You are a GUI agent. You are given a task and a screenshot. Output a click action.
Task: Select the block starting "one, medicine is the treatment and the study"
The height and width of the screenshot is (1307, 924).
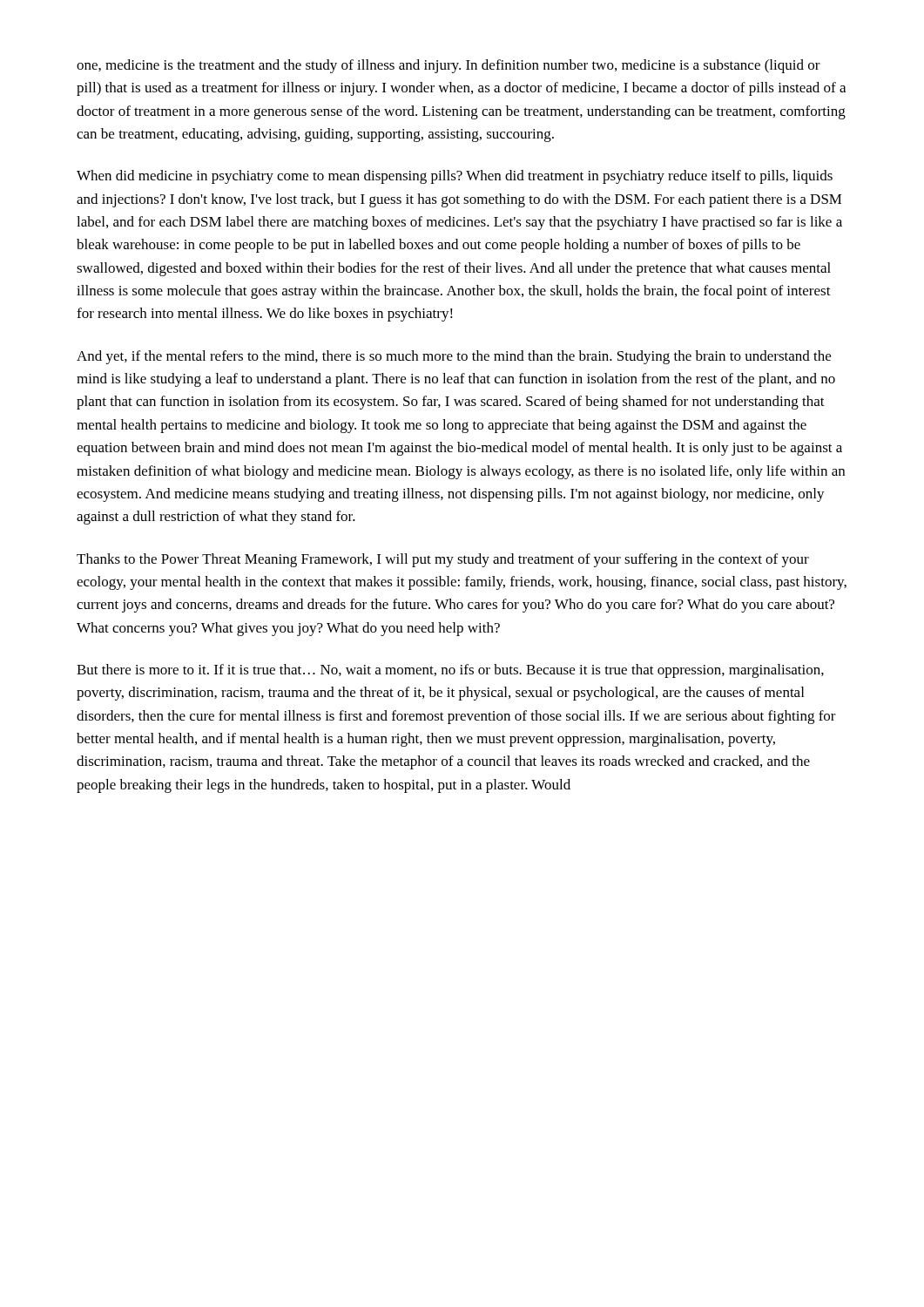(x=461, y=99)
